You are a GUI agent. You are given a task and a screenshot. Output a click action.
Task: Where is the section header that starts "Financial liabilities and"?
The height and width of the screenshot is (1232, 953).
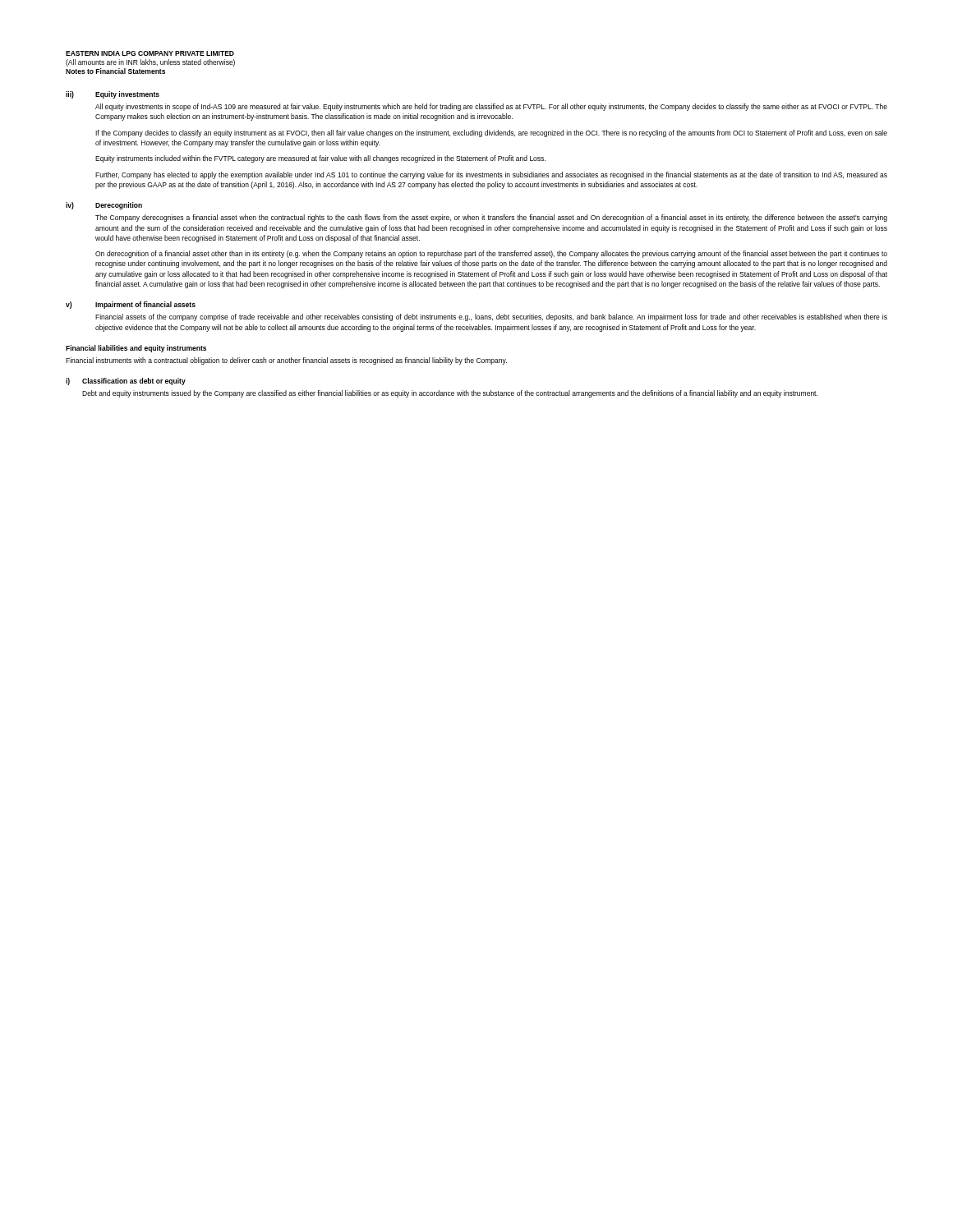pyautogui.click(x=136, y=348)
